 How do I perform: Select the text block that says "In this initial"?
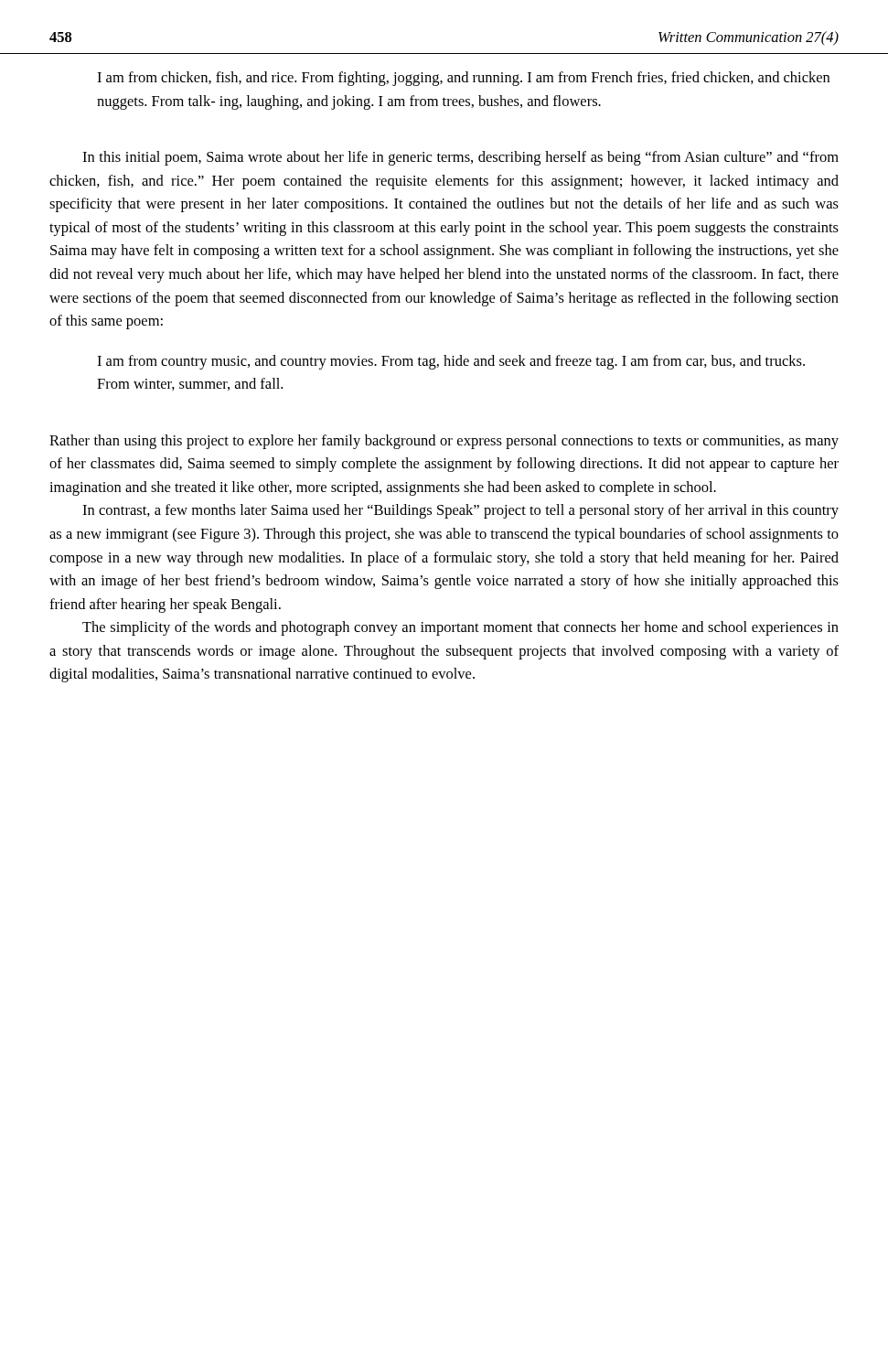(444, 239)
